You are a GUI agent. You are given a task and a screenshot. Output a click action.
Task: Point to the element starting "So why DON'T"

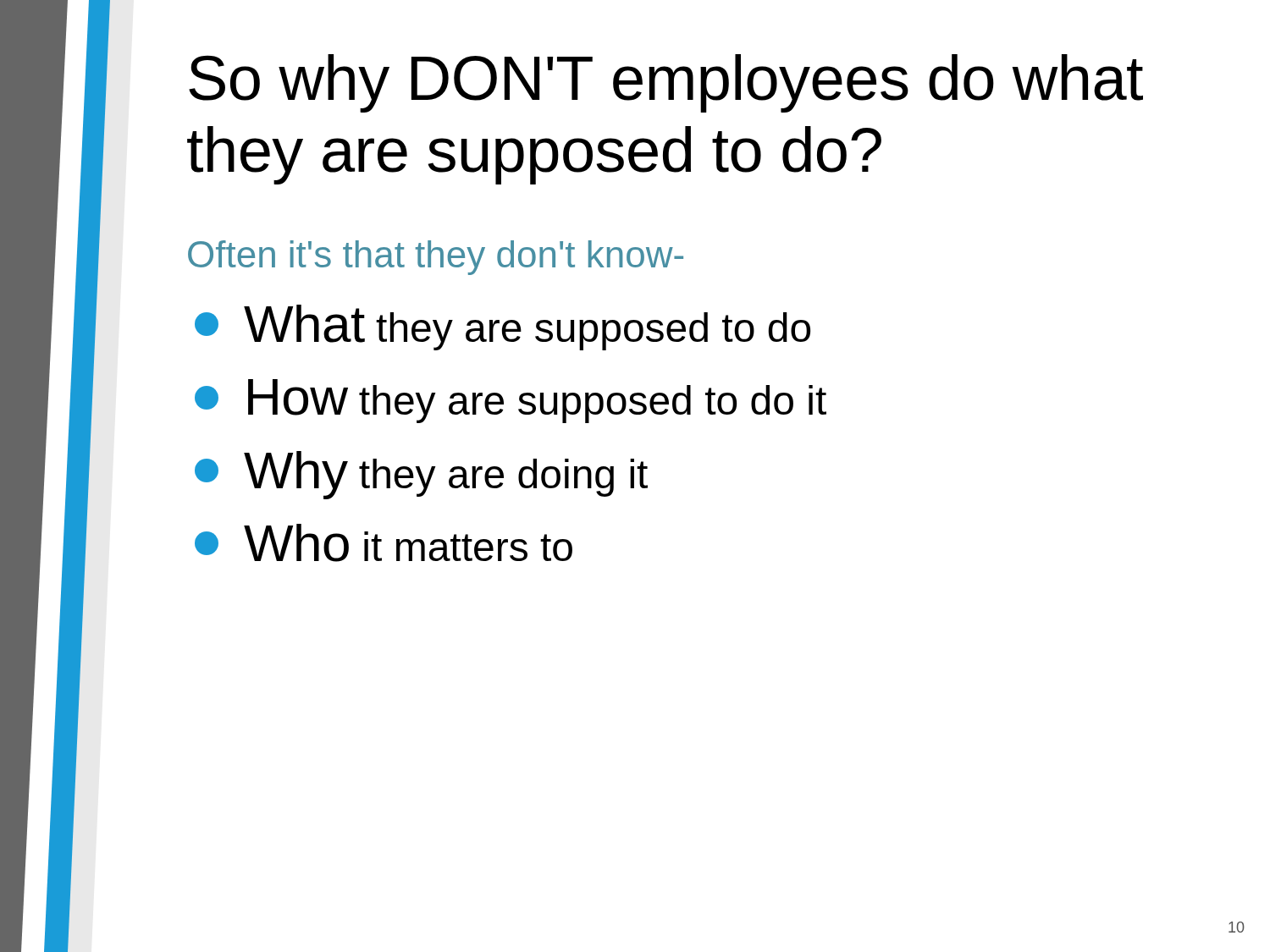665,114
